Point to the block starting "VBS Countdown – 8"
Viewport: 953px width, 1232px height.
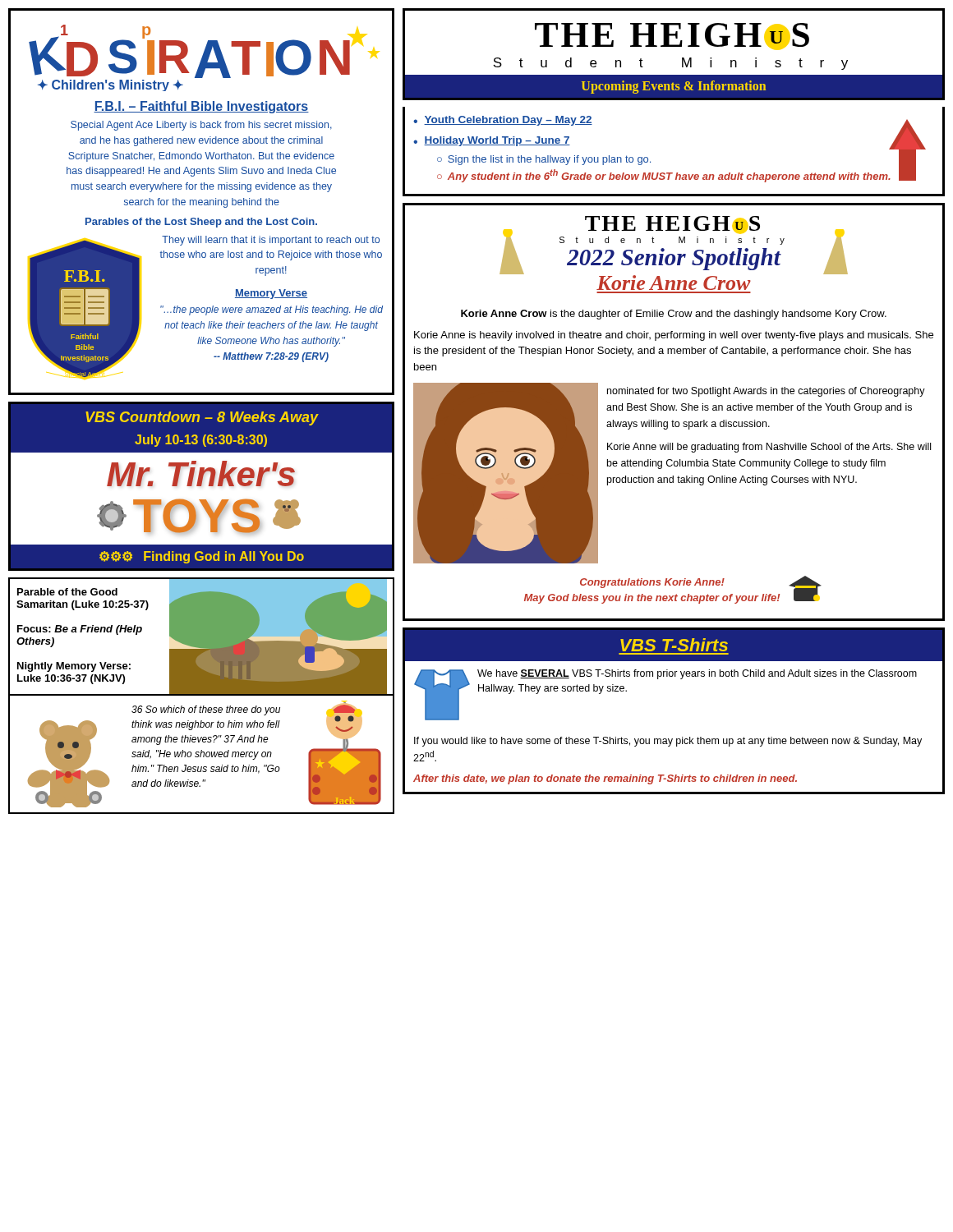pyautogui.click(x=201, y=417)
